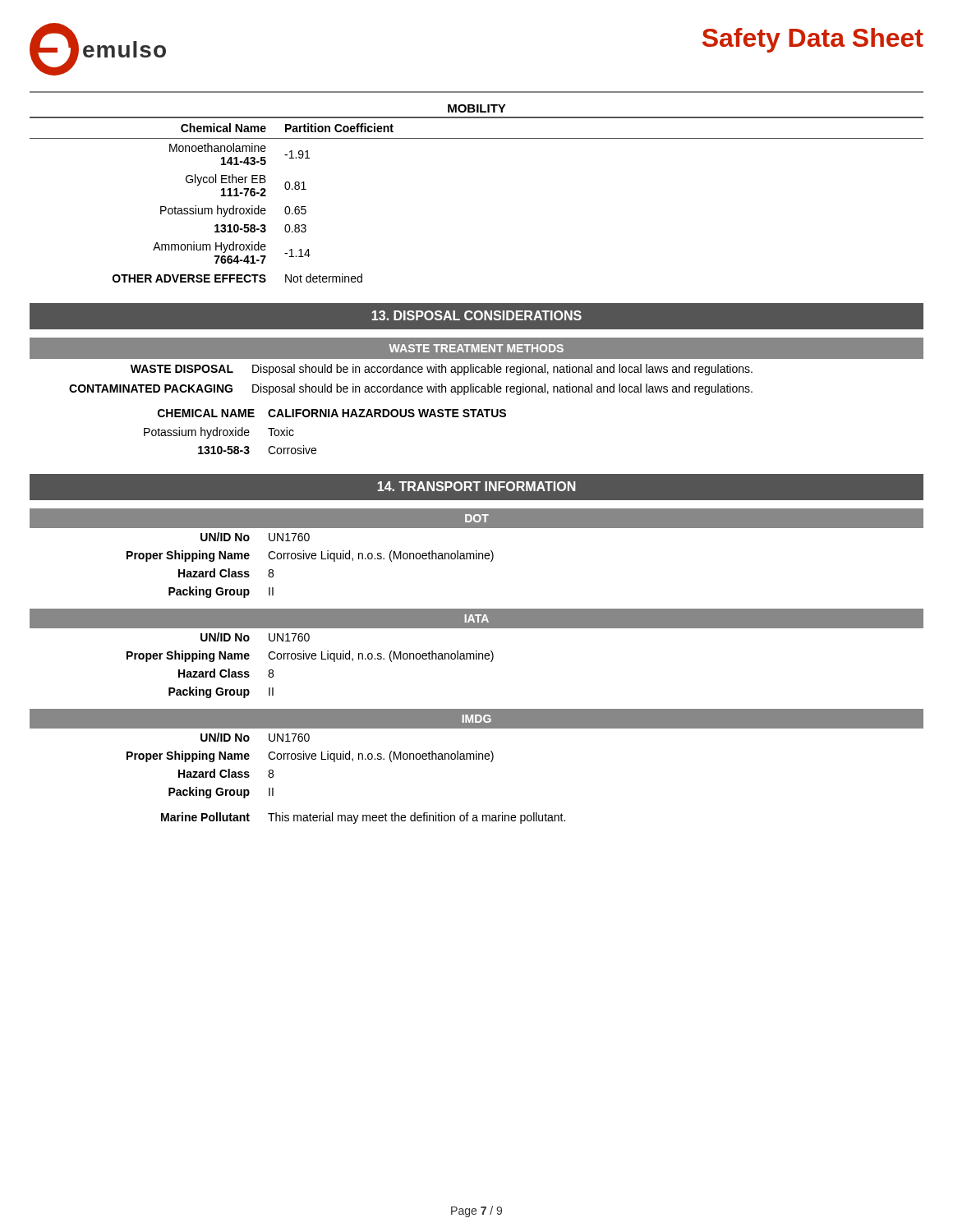953x1232 pixels.
Task: Select the table that reads "Partition Coefficient"
Action: pyautogui.click(x=476, y=202)
